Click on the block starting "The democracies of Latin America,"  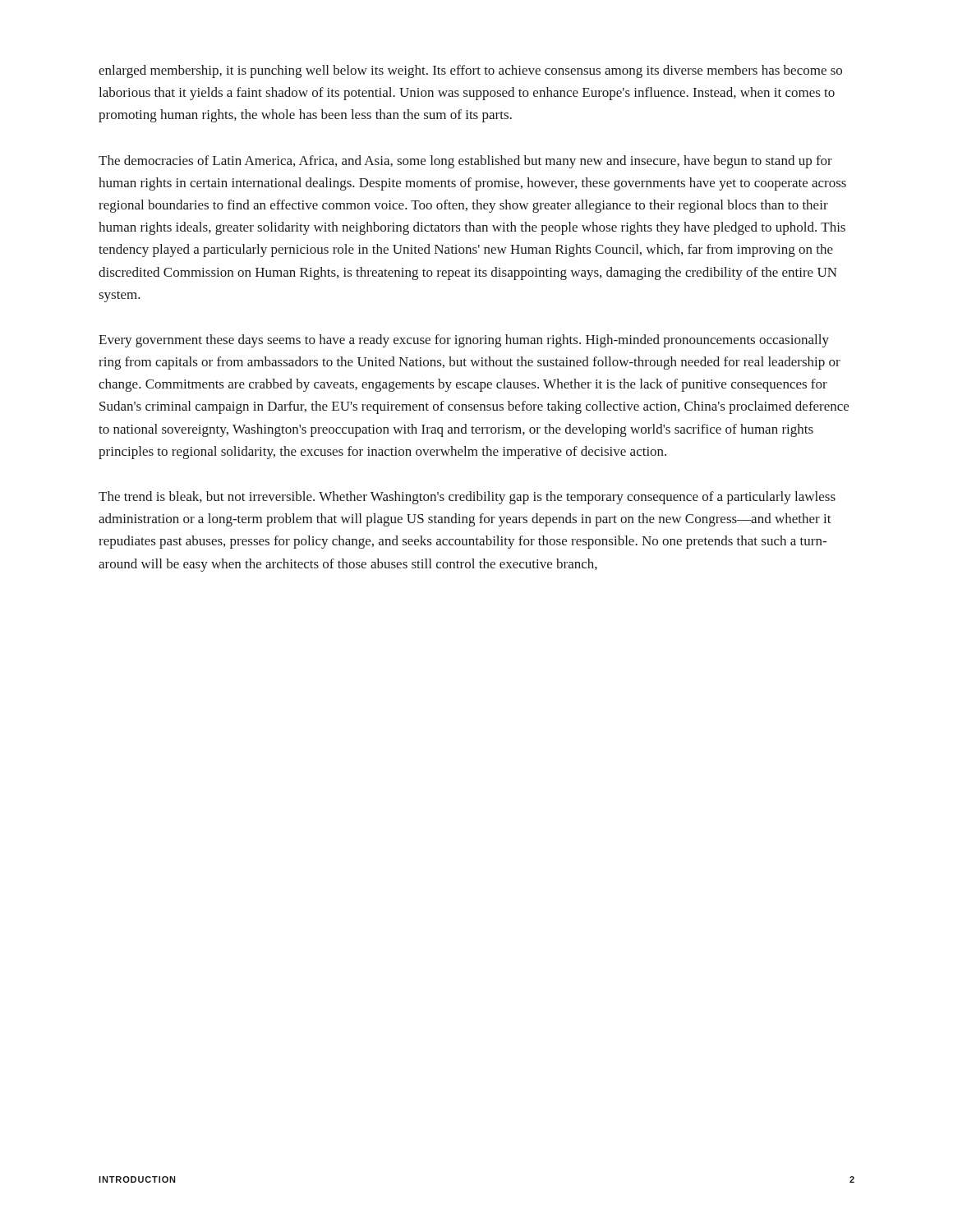(x=473, y=227)
